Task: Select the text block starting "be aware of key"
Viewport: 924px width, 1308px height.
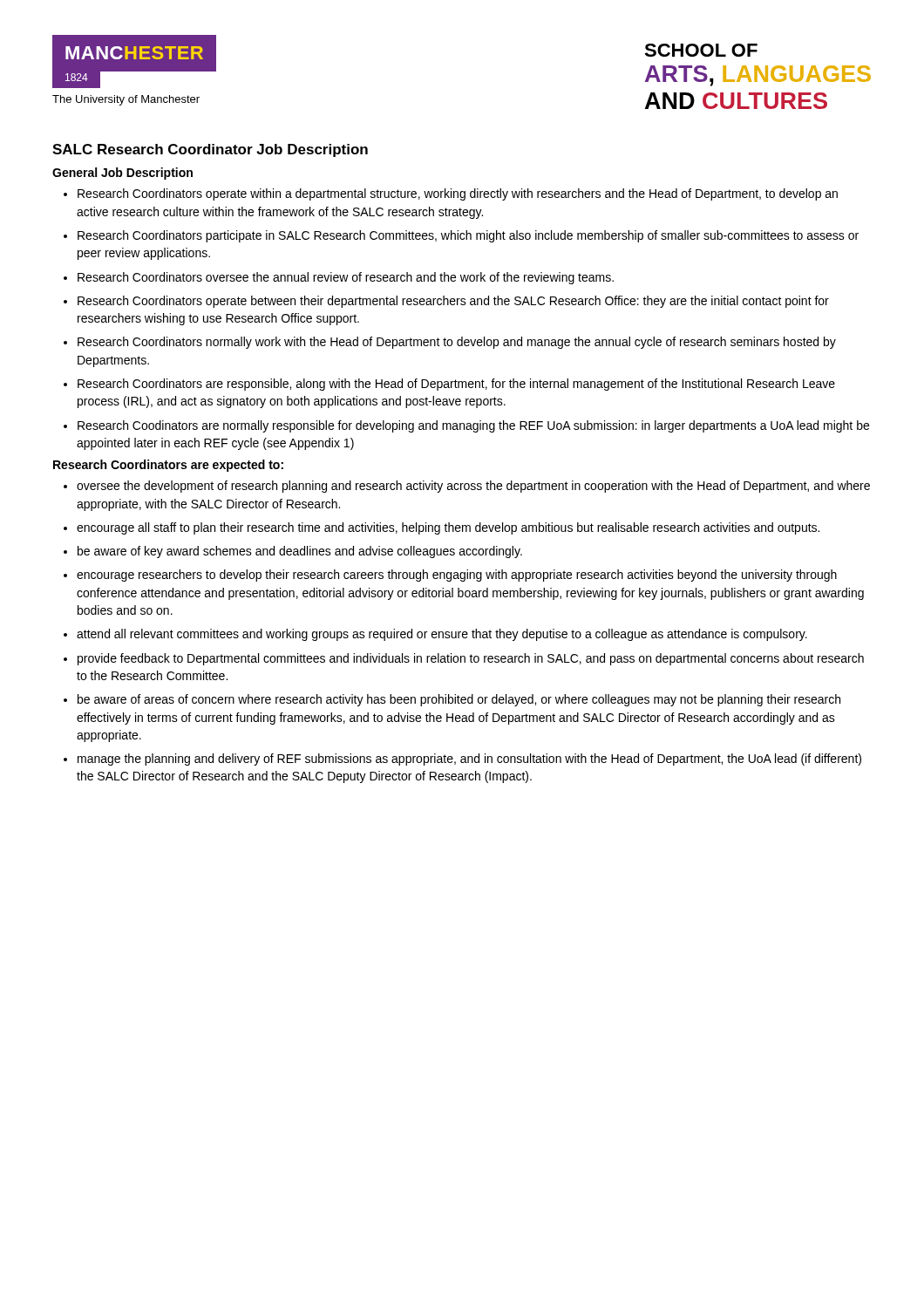Action: [x=300, y=551]
